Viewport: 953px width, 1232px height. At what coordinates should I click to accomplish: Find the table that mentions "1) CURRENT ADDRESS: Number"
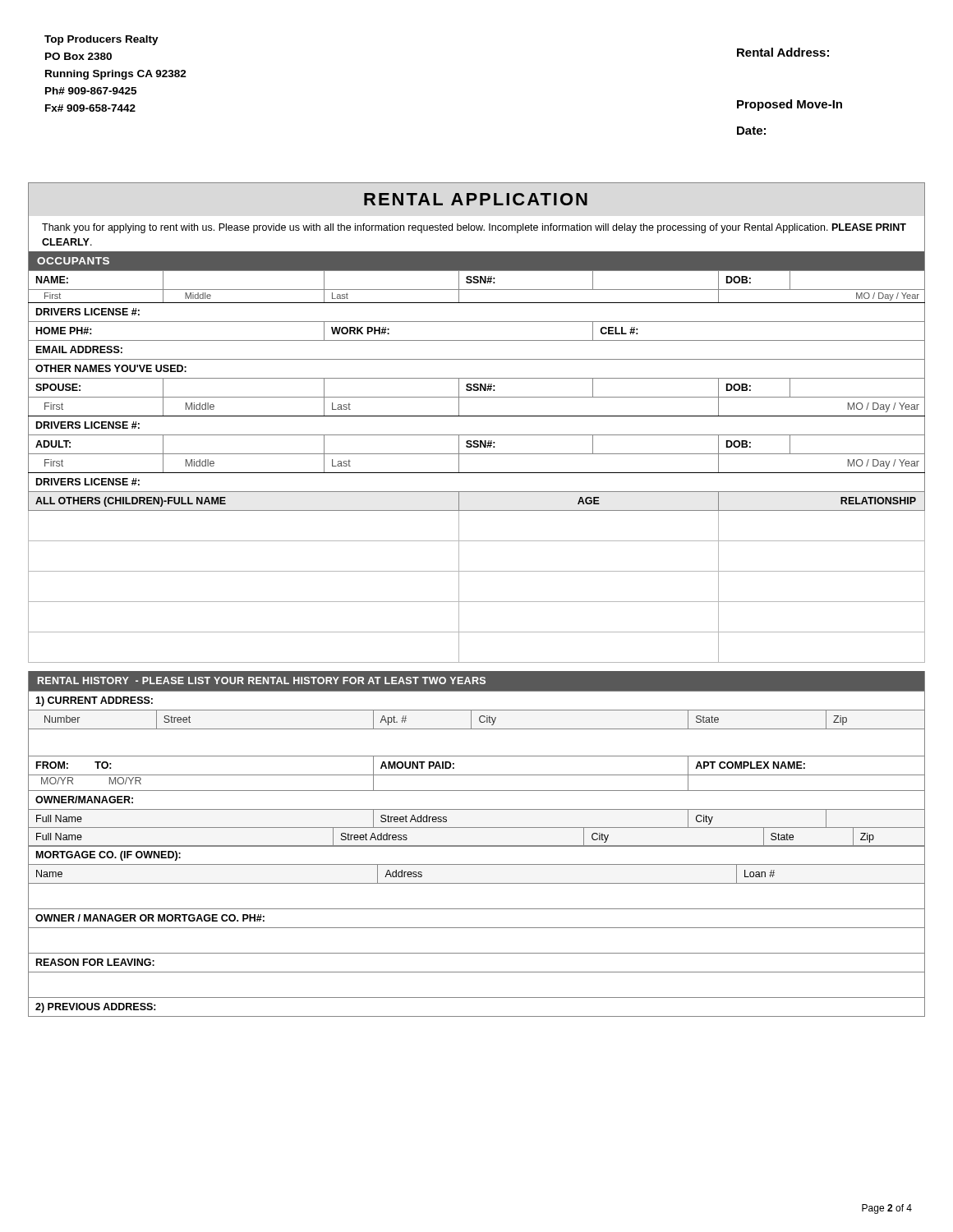click(476, 760)
